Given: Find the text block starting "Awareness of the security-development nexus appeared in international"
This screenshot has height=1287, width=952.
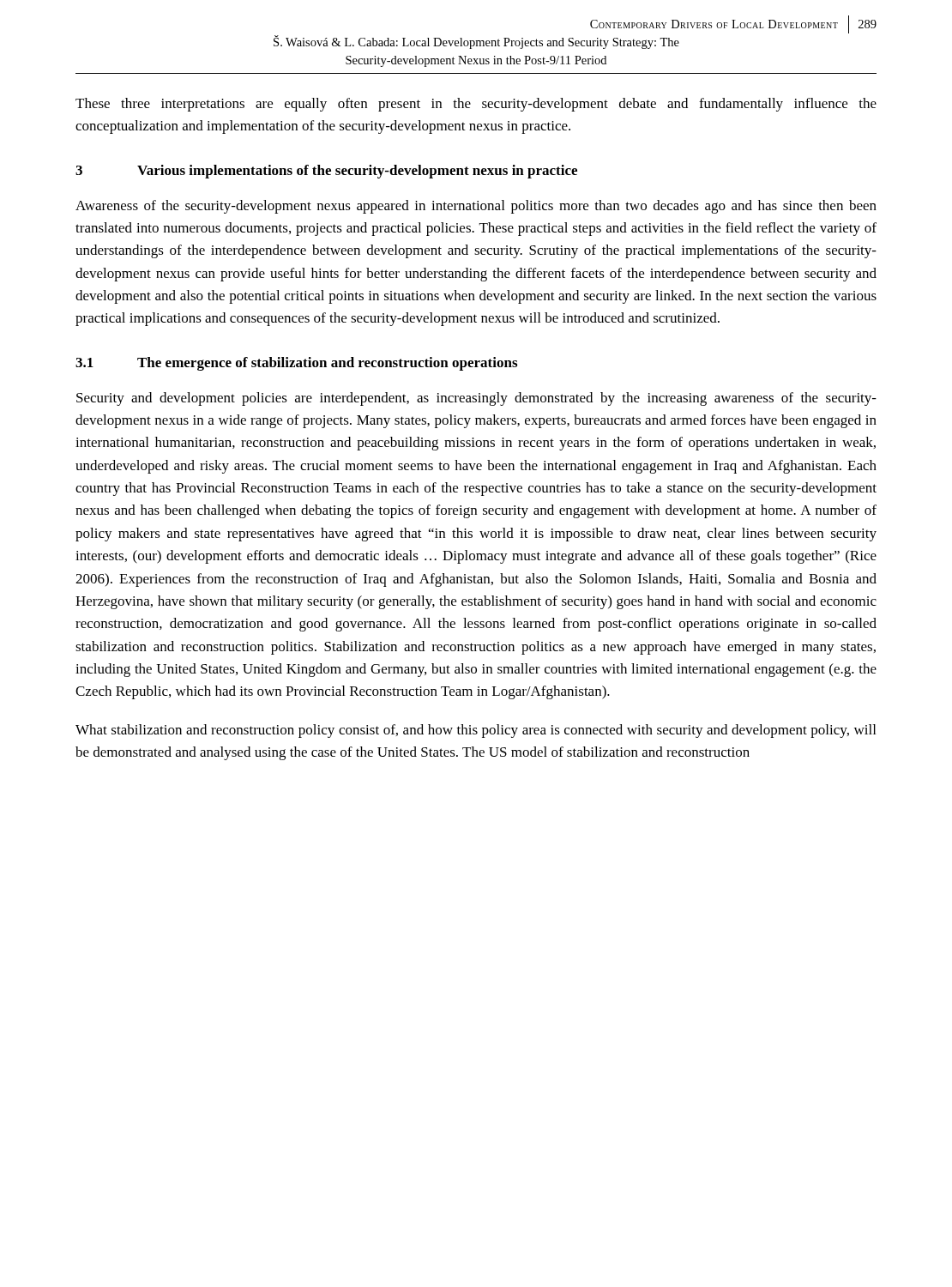Looking at the screenshot, I should pos(476,262).
